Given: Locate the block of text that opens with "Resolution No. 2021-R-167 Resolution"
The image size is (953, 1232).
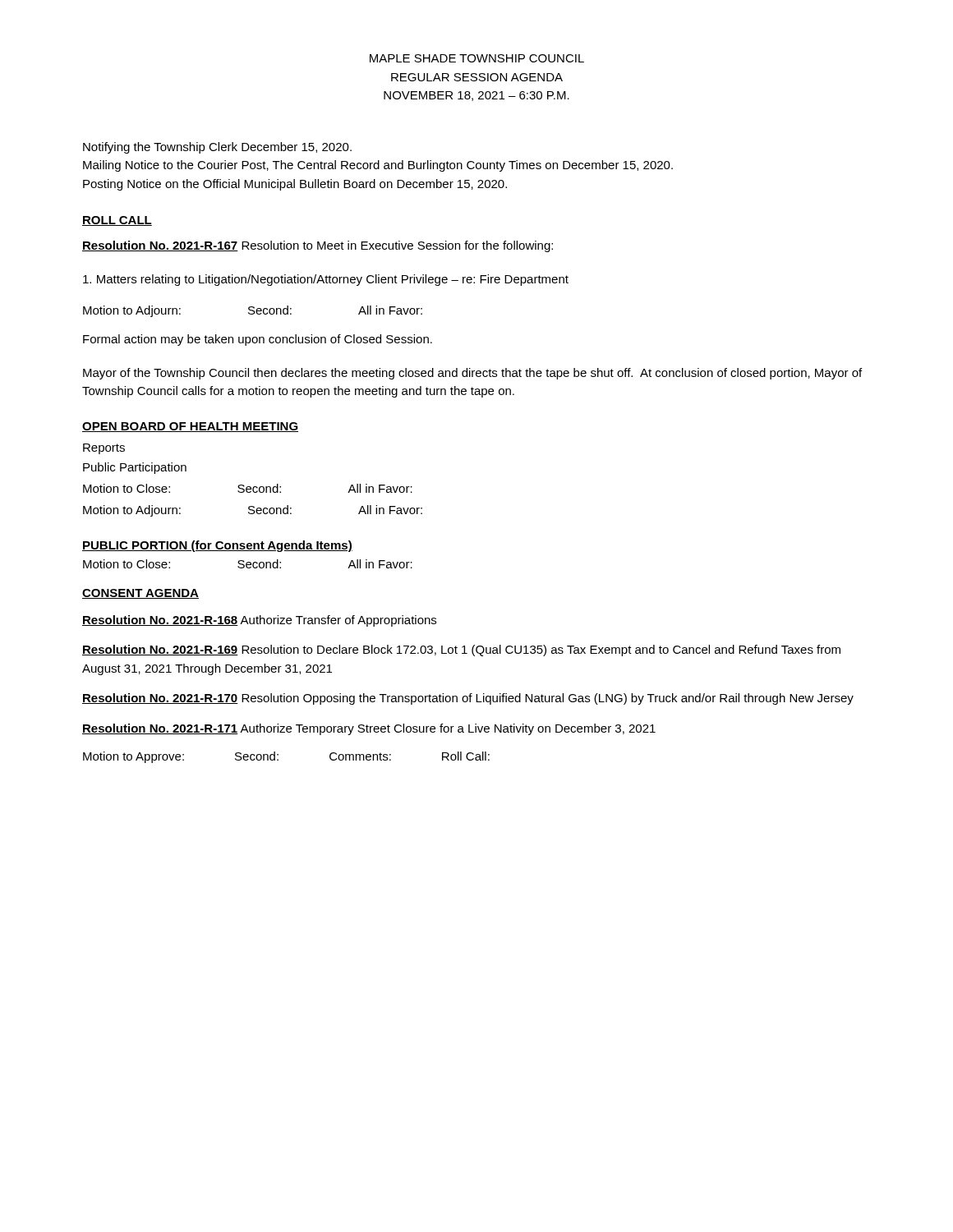Looking at the screenshot, I should coord(318,245).
